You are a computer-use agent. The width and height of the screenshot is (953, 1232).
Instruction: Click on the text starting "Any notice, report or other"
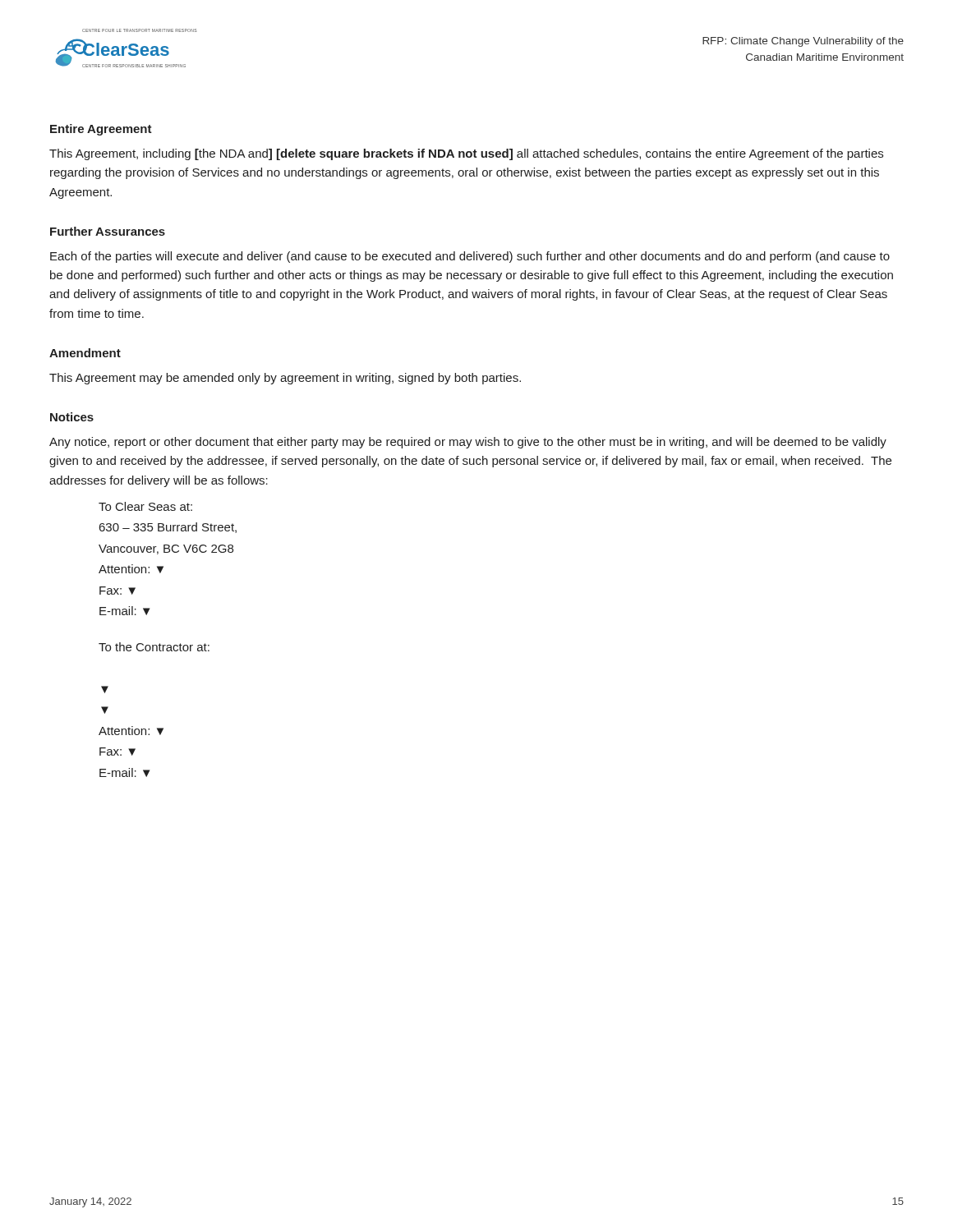pos(471,461)
